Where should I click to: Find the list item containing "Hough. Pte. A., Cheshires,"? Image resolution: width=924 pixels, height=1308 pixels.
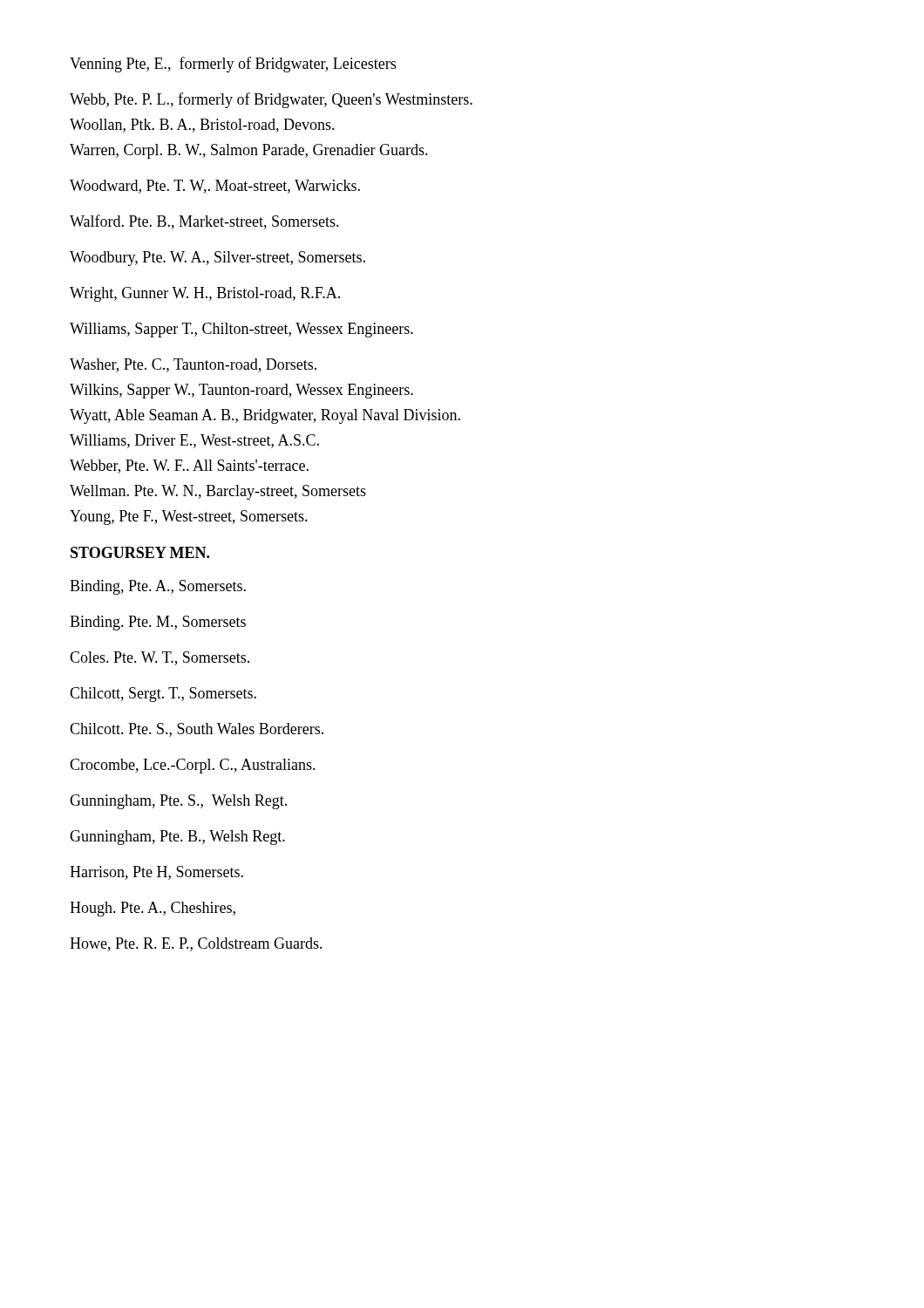(x=153, y=908)
